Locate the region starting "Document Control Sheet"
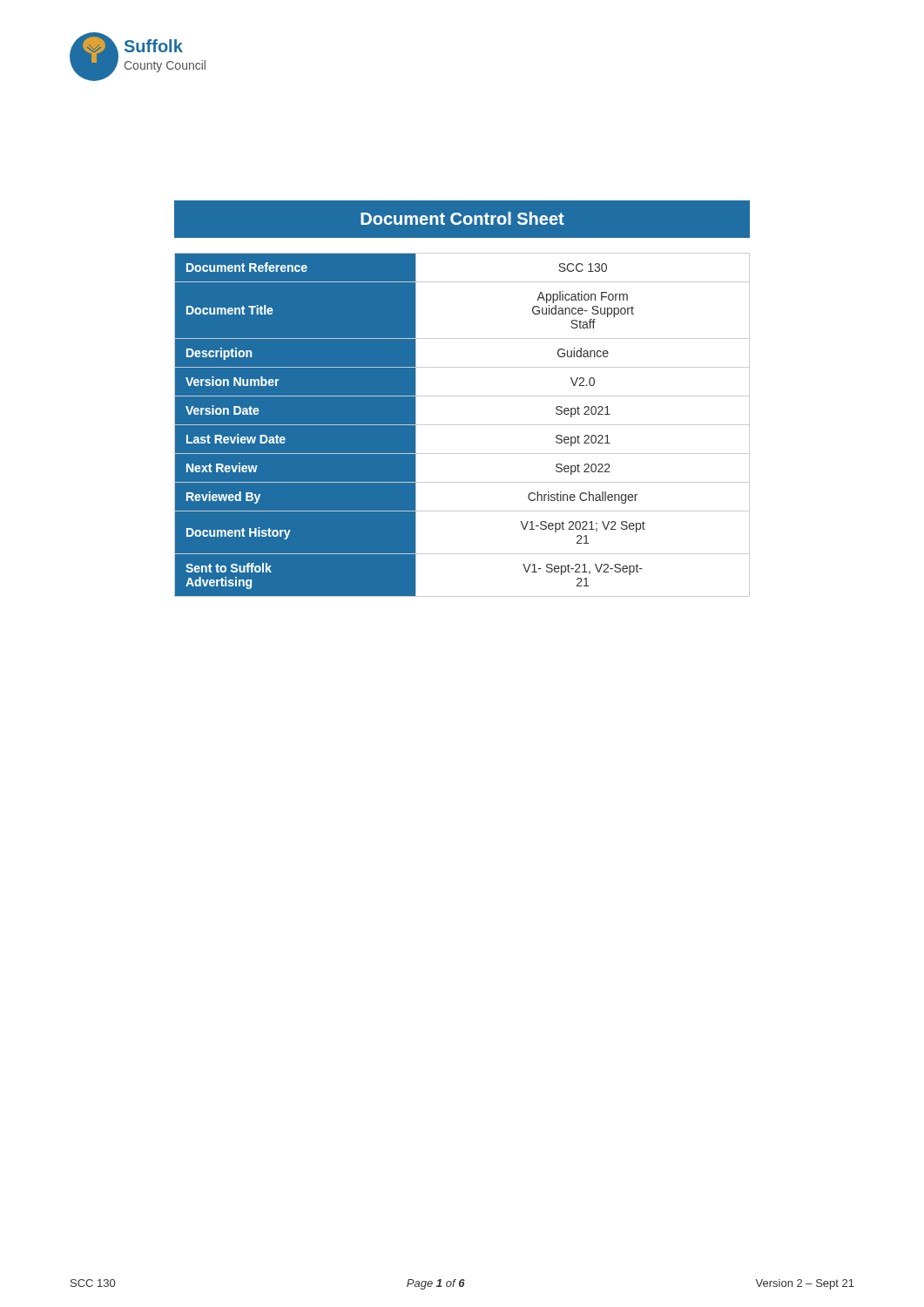Screen dimensions: 1307x924 (462, 219)
